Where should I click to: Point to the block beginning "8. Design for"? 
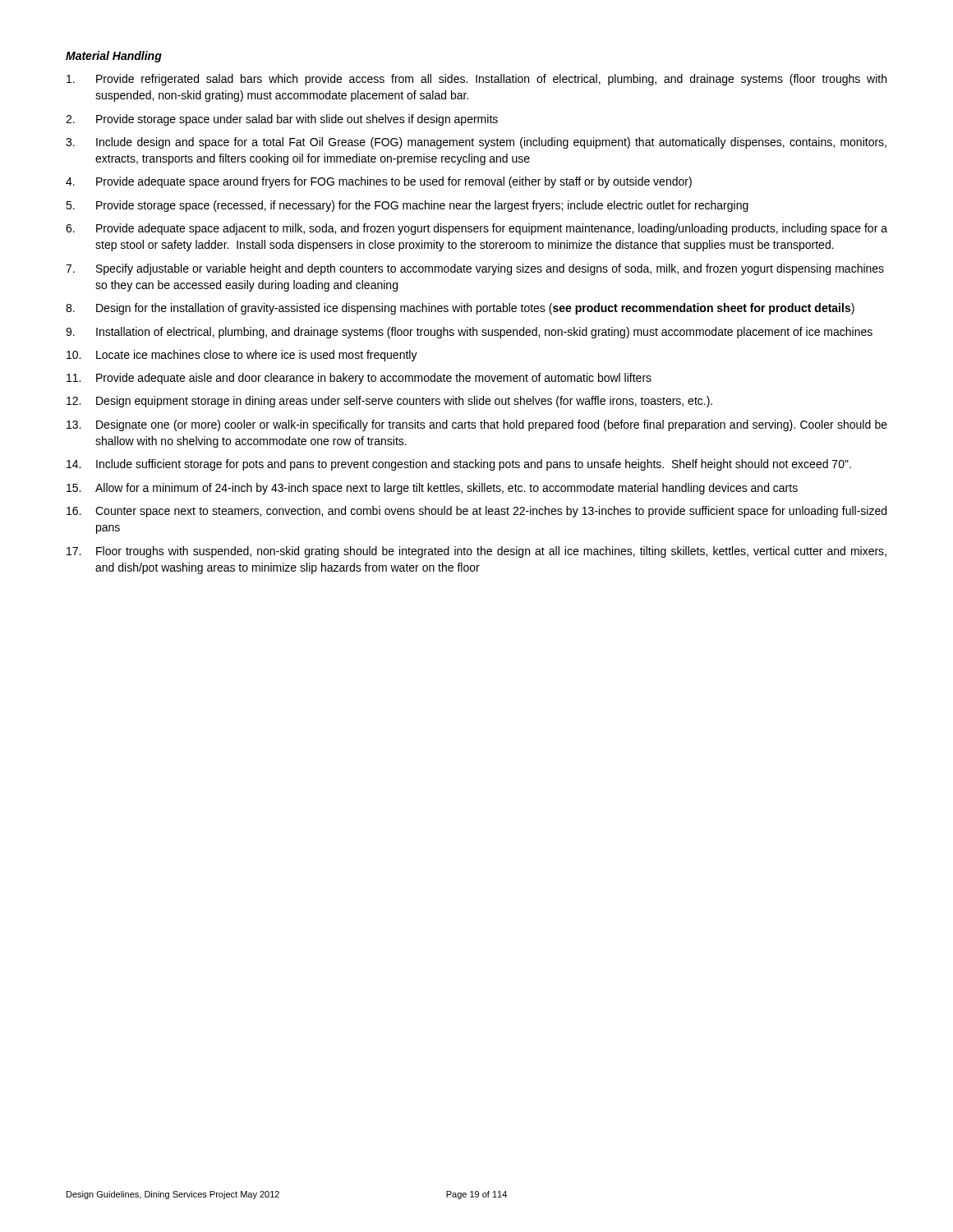point(476,308)
